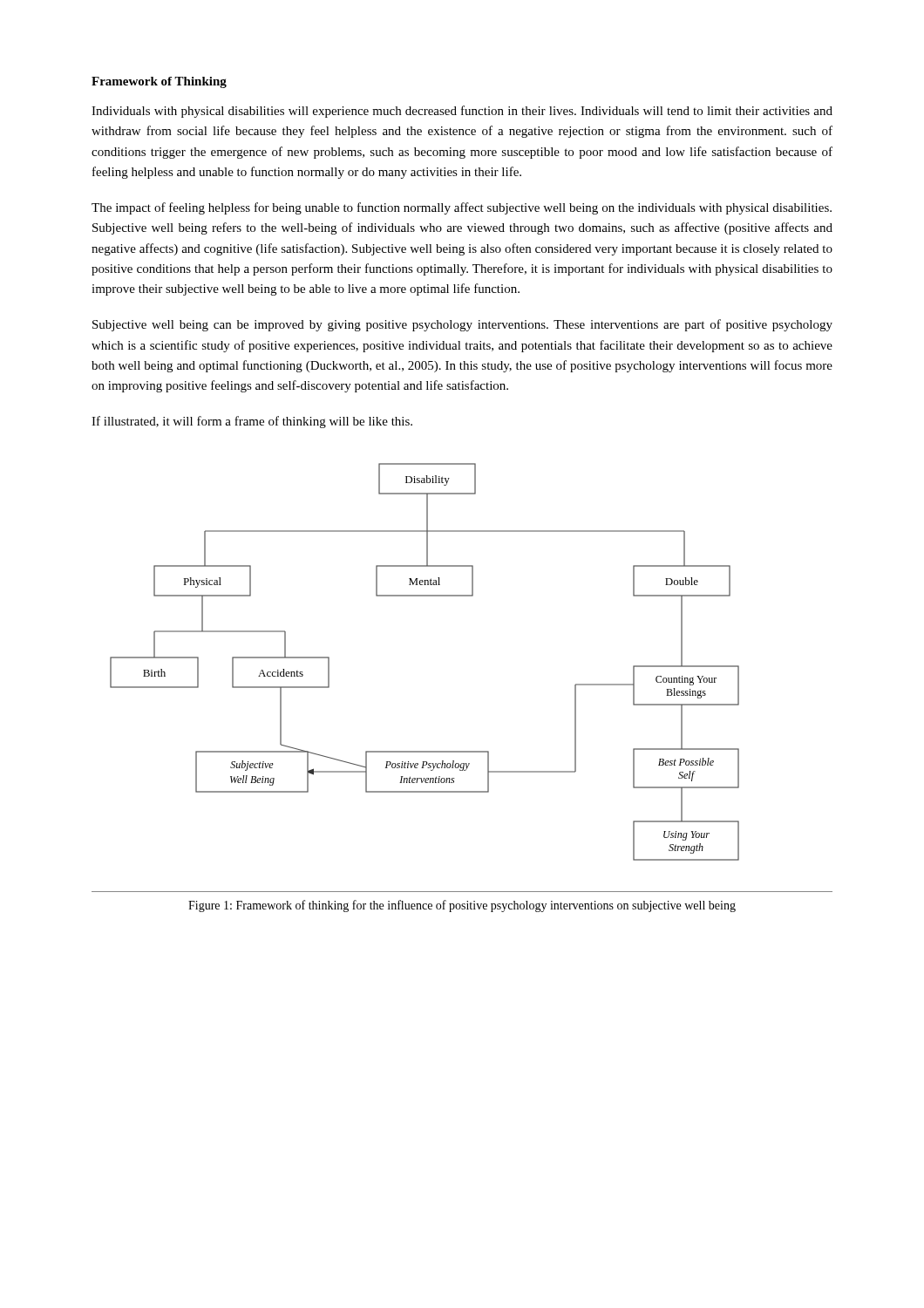Point to the element starting "Individuals with physical disabilities will experience much decreased"
This screenshot has height=1308, width=924.
coord(462,141)
